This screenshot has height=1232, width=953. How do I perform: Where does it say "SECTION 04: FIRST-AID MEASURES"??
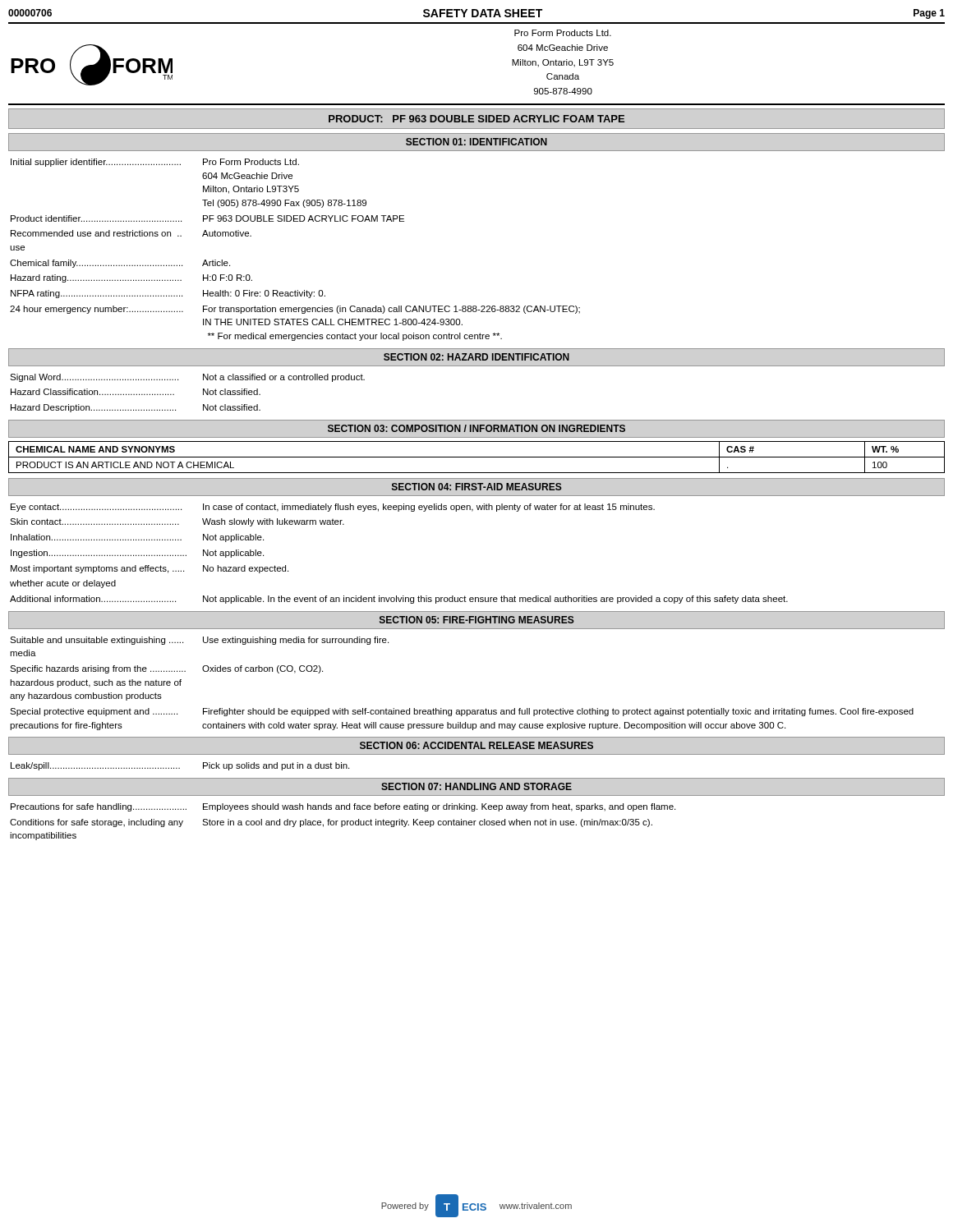pos(476,487)
